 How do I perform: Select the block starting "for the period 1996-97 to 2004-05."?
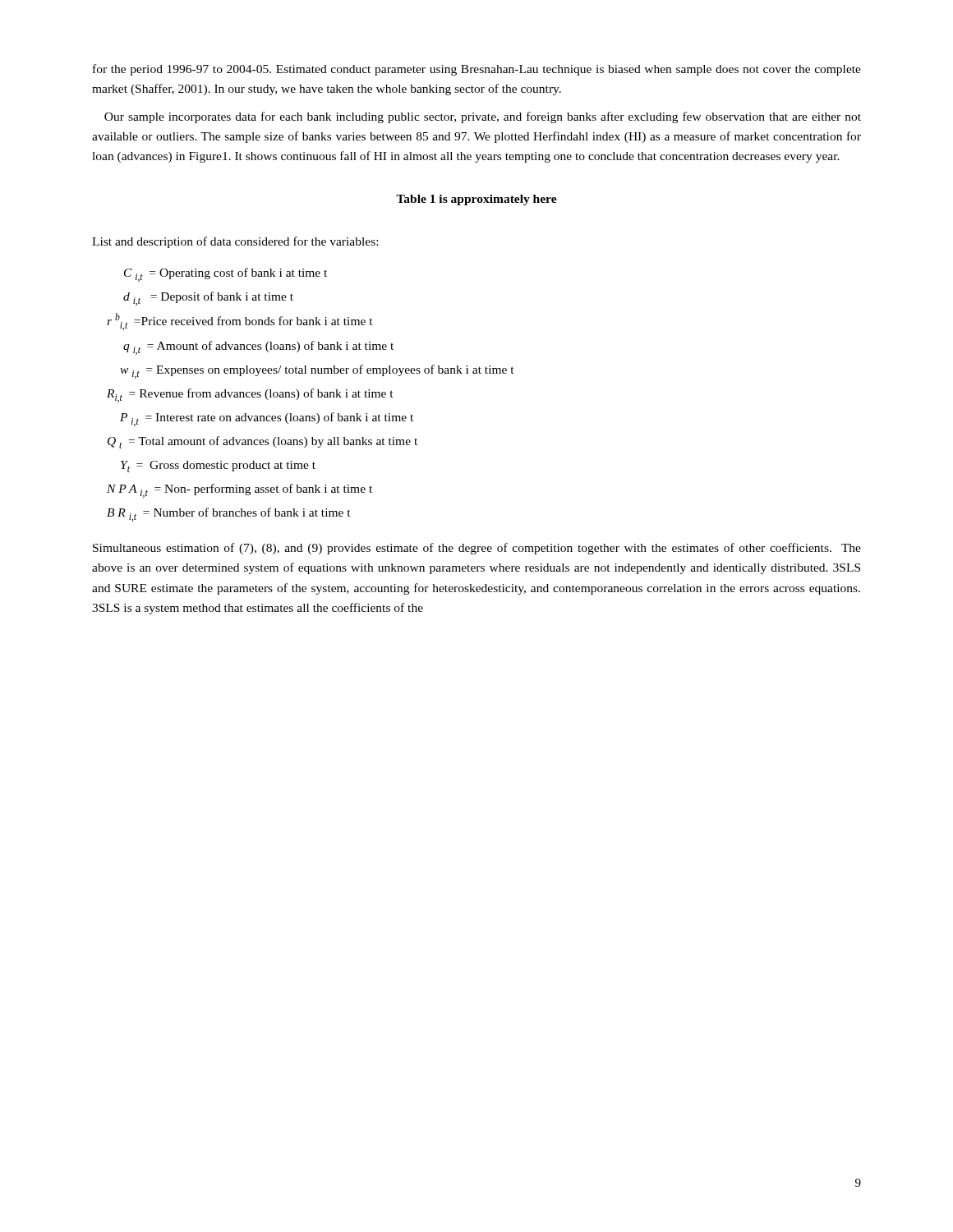coord(476,78)
